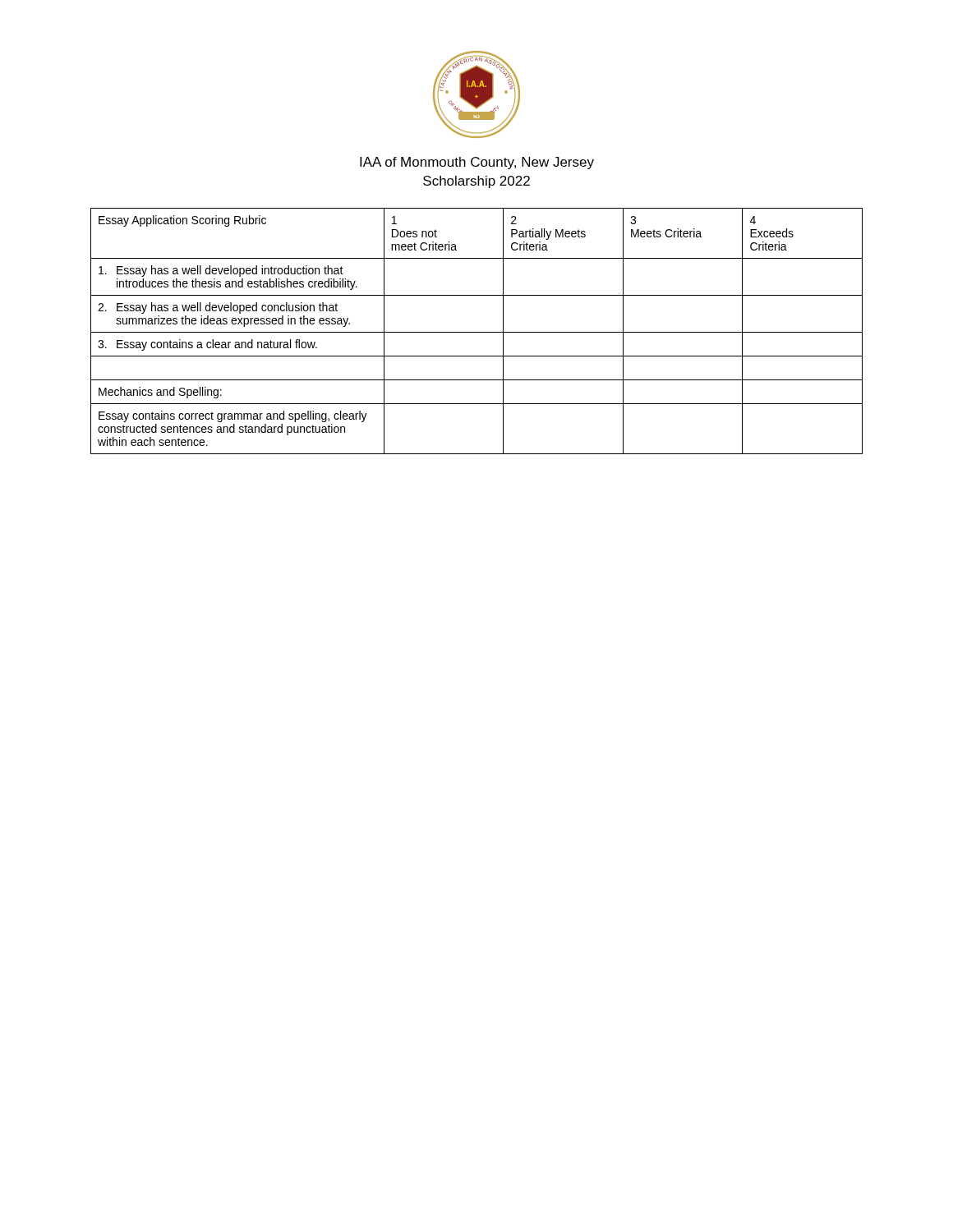Where is the title that starts "IAA of Monmouth County,"?
This screenshot has width=953, height=1232.
tap(476, 162)
